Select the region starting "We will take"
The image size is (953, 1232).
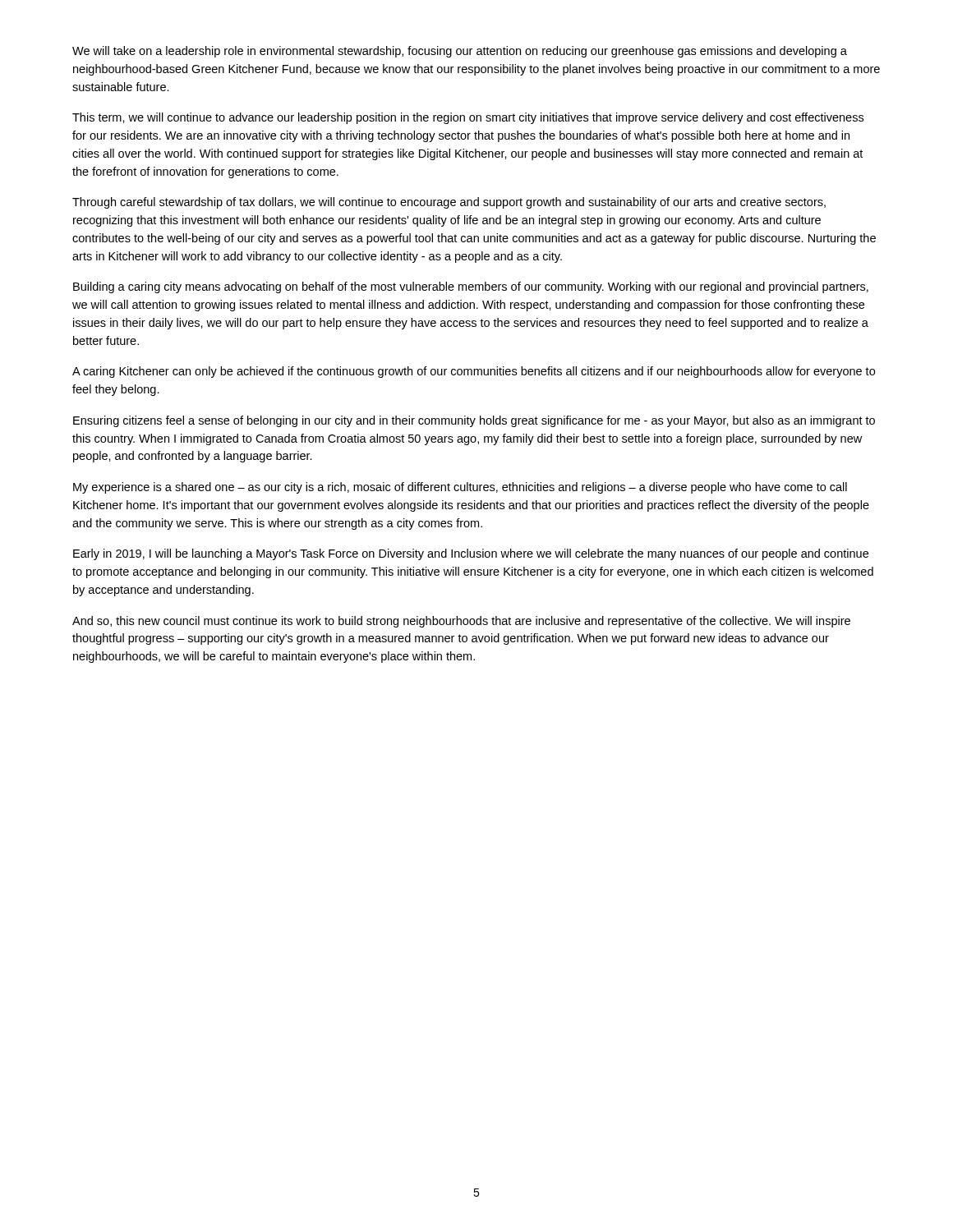click(x=476, y=69)
